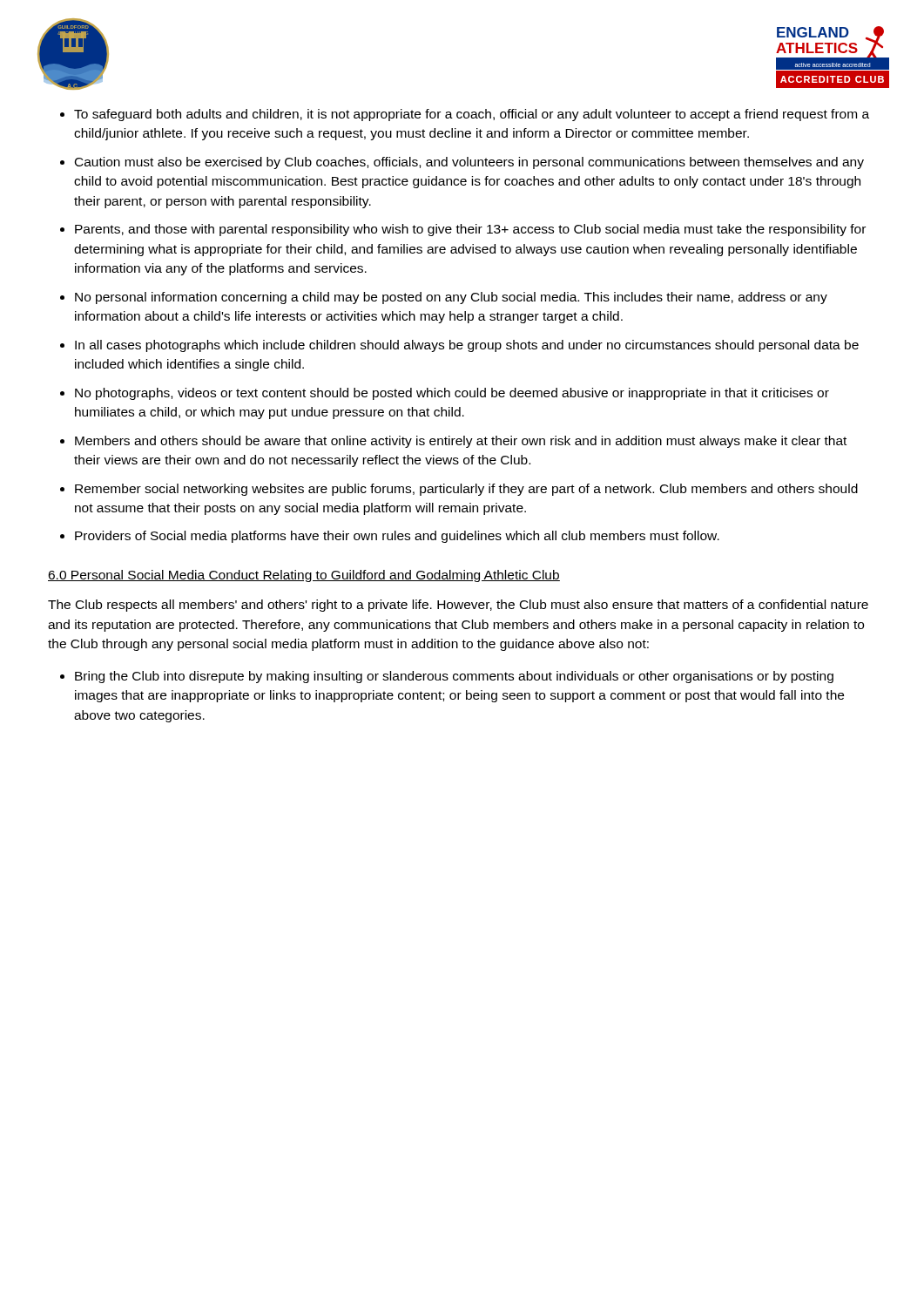Find the block on this page that starts "Members and others should be aware that online"
The image size is (924, 1307).
tap(460, 450)
